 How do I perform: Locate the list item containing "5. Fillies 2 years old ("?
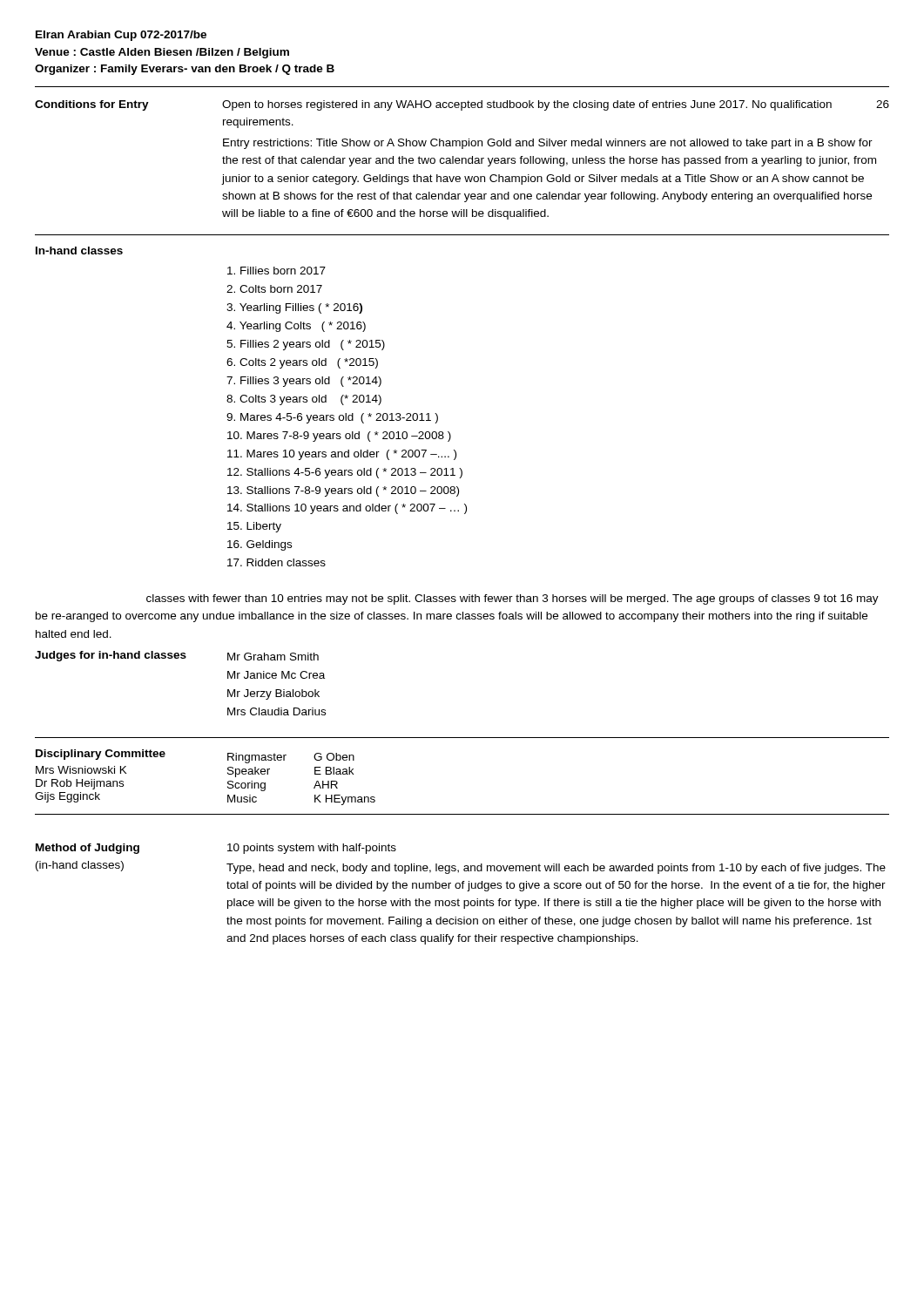[306, 344]
